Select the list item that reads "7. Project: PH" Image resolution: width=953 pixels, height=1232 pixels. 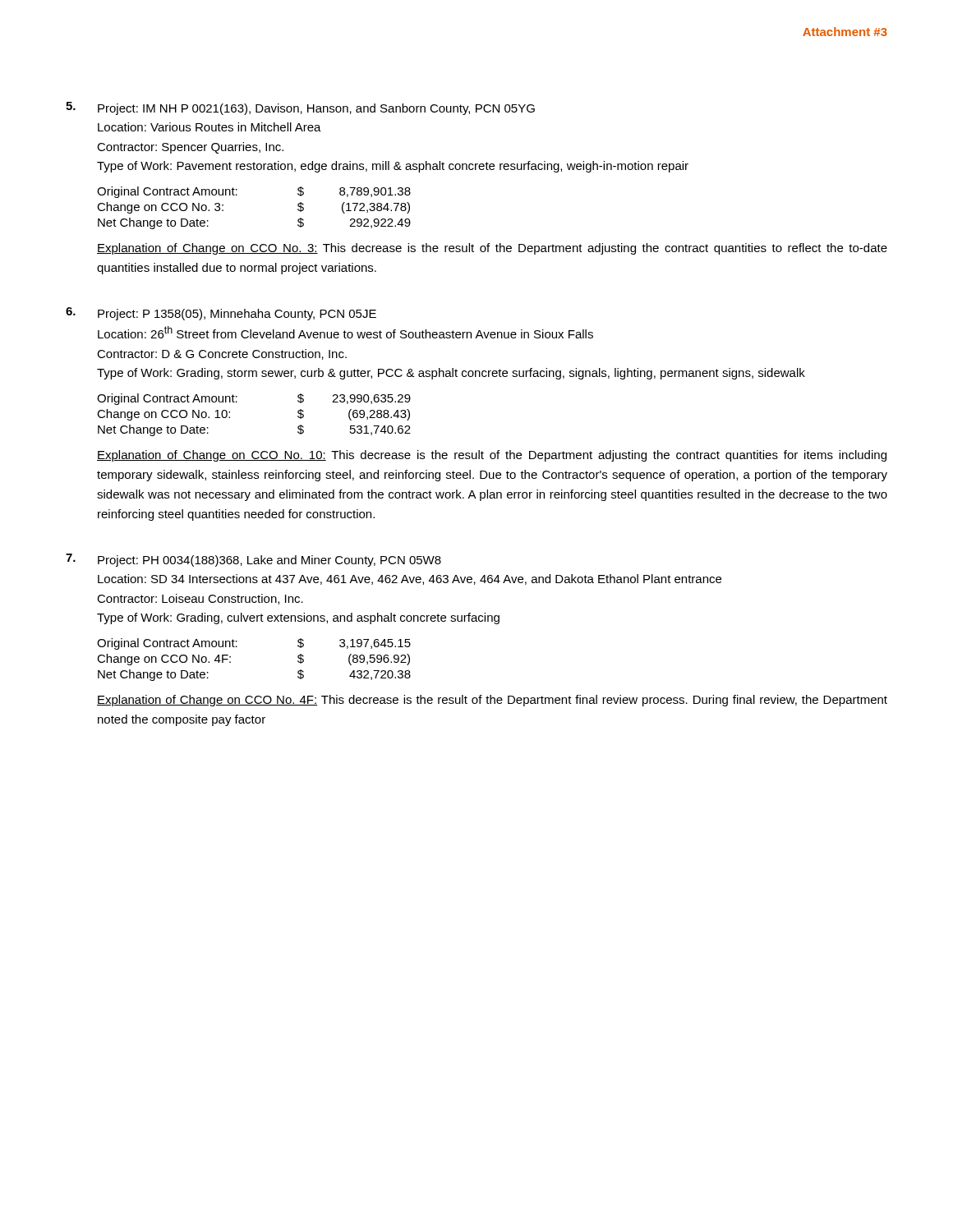[476, 589]
